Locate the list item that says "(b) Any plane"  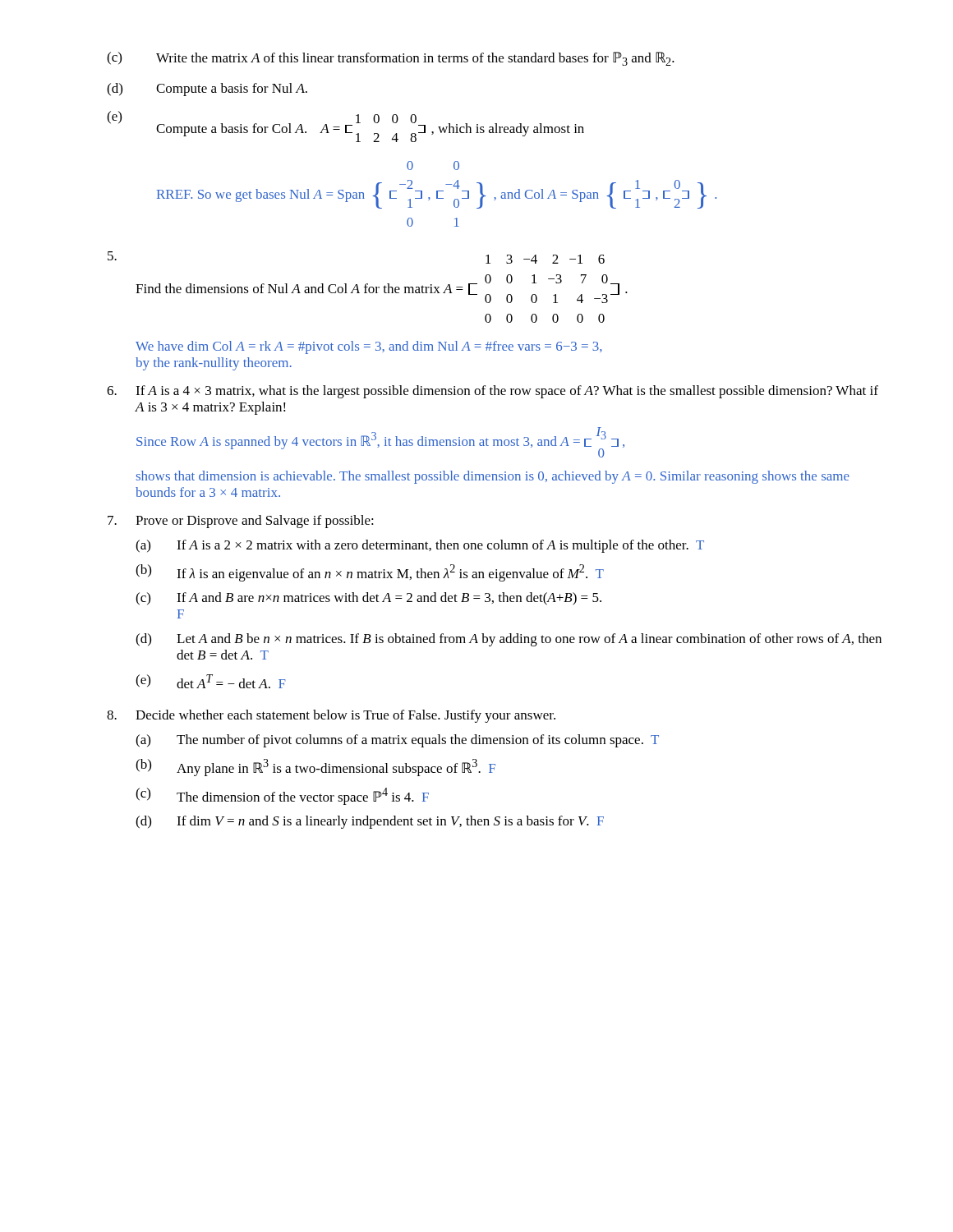(x=316, y=767)
